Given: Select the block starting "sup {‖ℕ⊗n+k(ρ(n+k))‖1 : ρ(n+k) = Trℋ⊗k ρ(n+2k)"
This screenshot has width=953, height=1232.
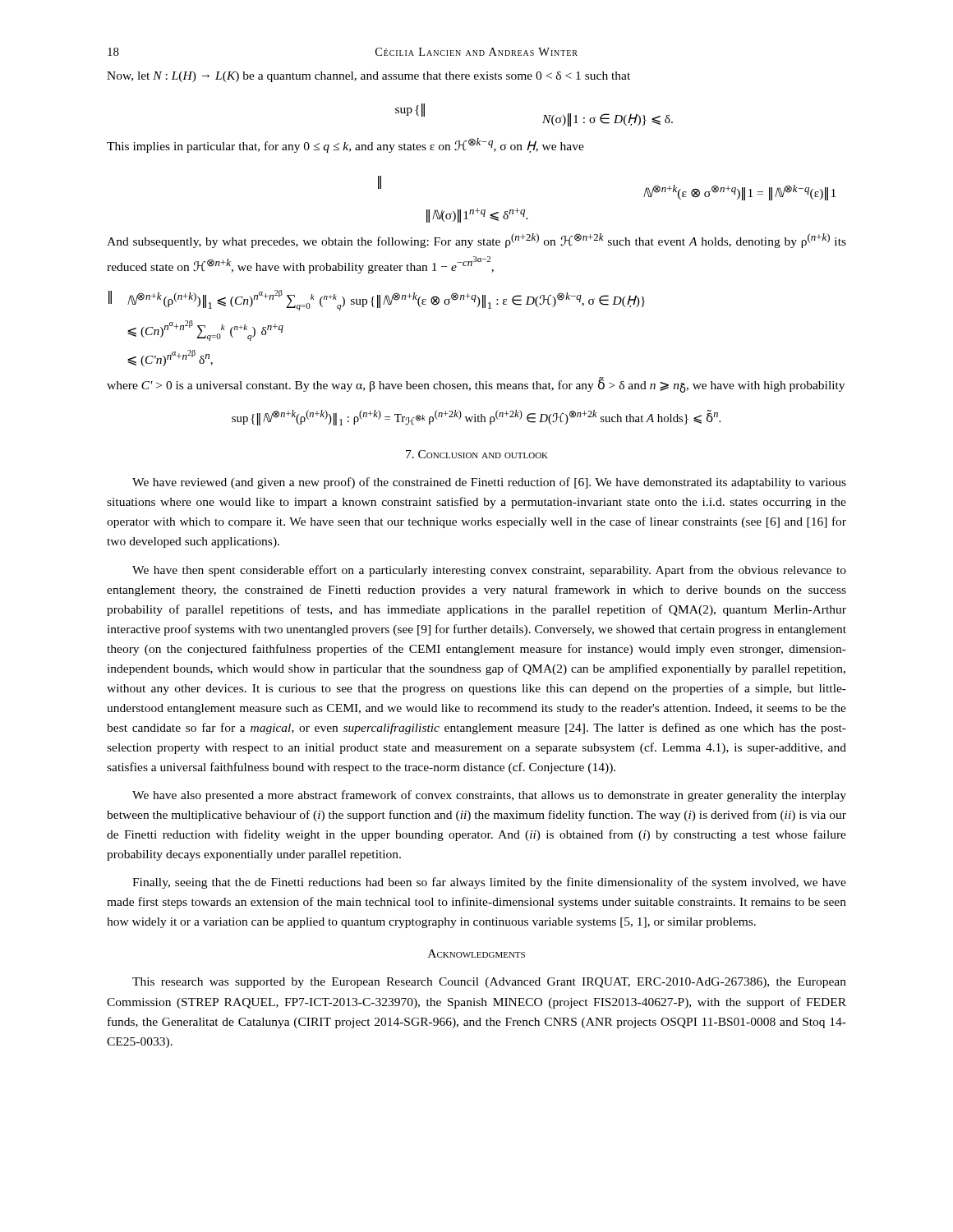Looking at the screenshot, I should pos(476,418).
